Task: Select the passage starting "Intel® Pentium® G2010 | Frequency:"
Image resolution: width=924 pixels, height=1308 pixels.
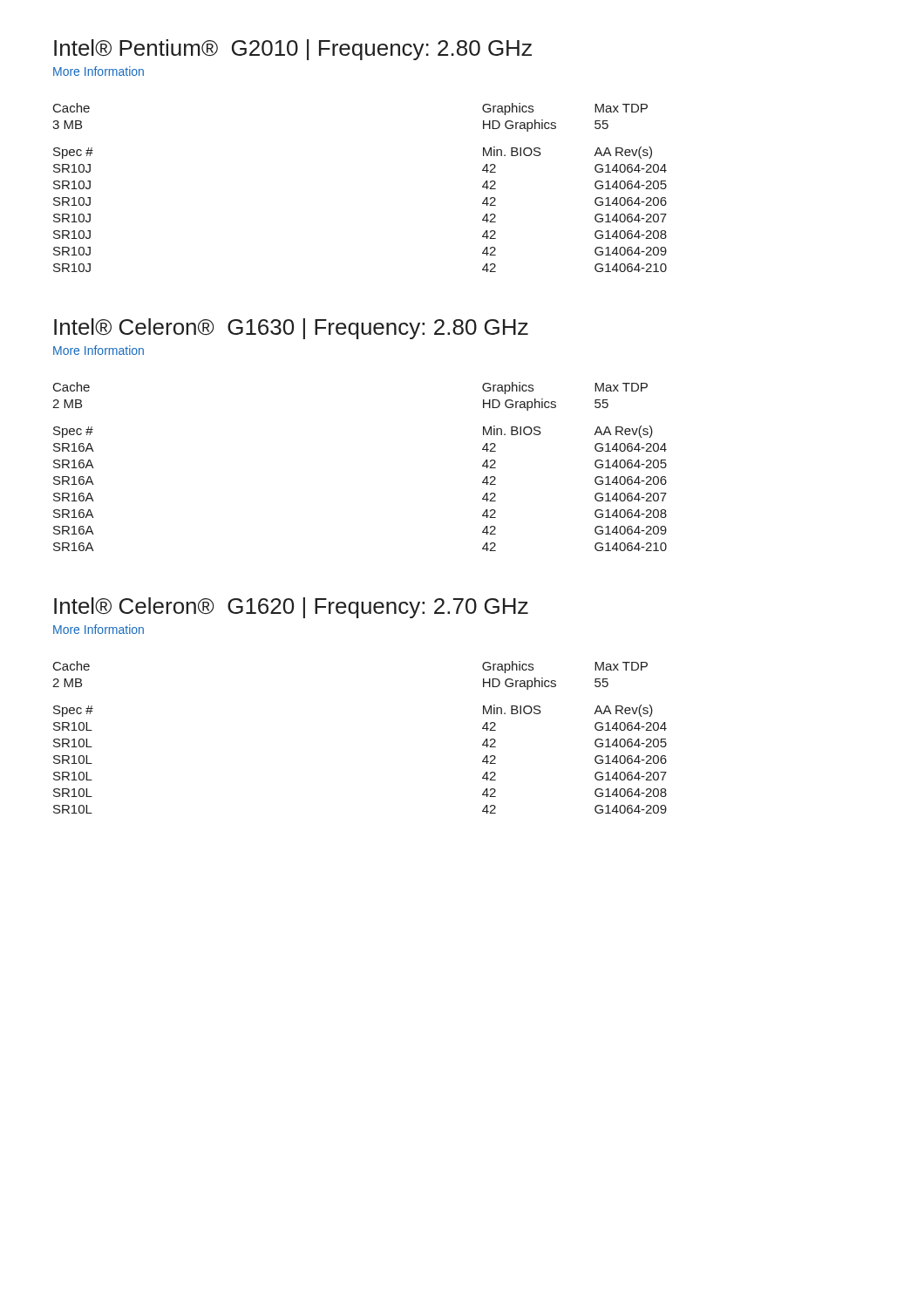Action: pyautogui.click(x=292, y=48)
